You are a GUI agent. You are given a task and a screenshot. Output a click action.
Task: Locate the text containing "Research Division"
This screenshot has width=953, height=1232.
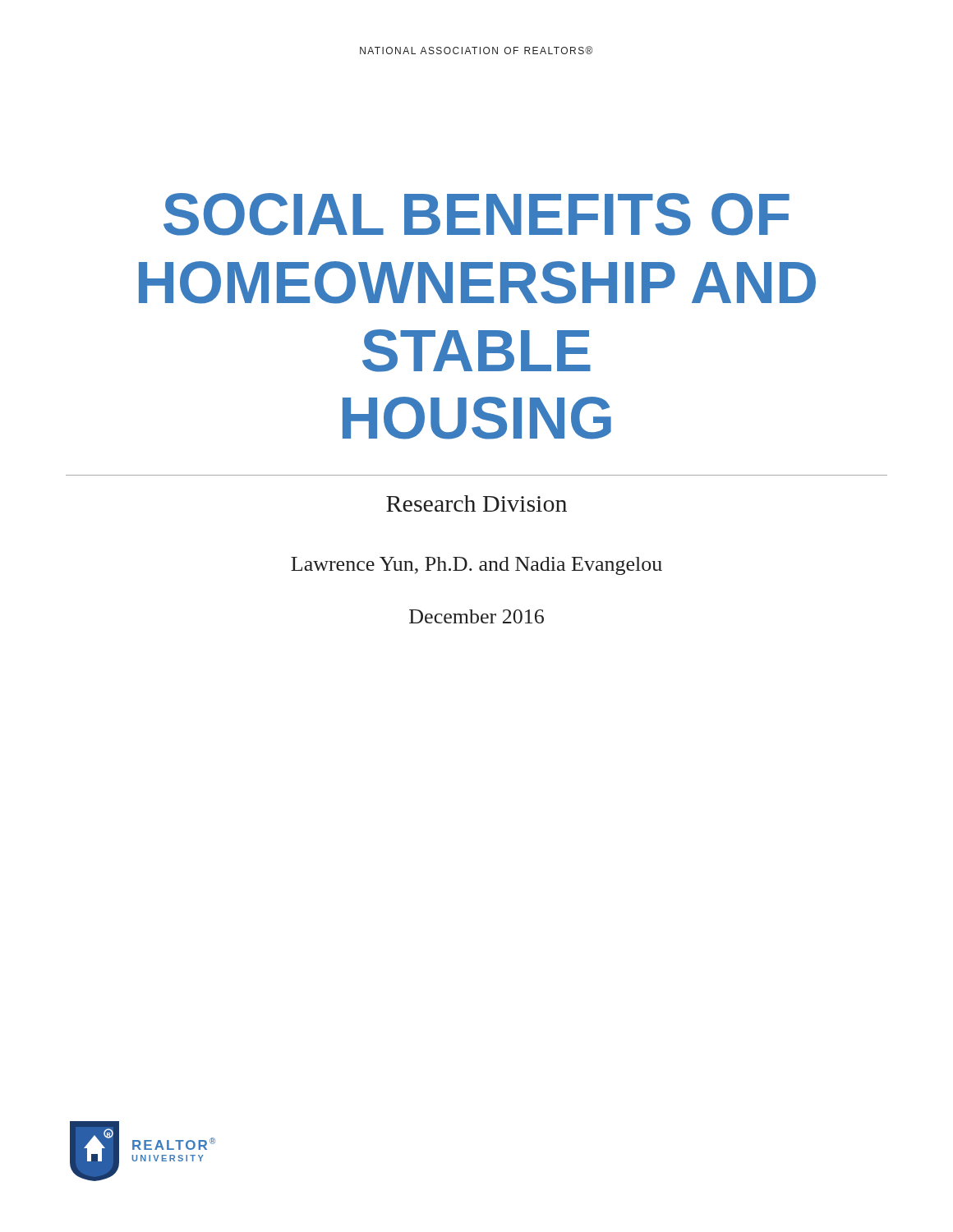pos(476,503)
